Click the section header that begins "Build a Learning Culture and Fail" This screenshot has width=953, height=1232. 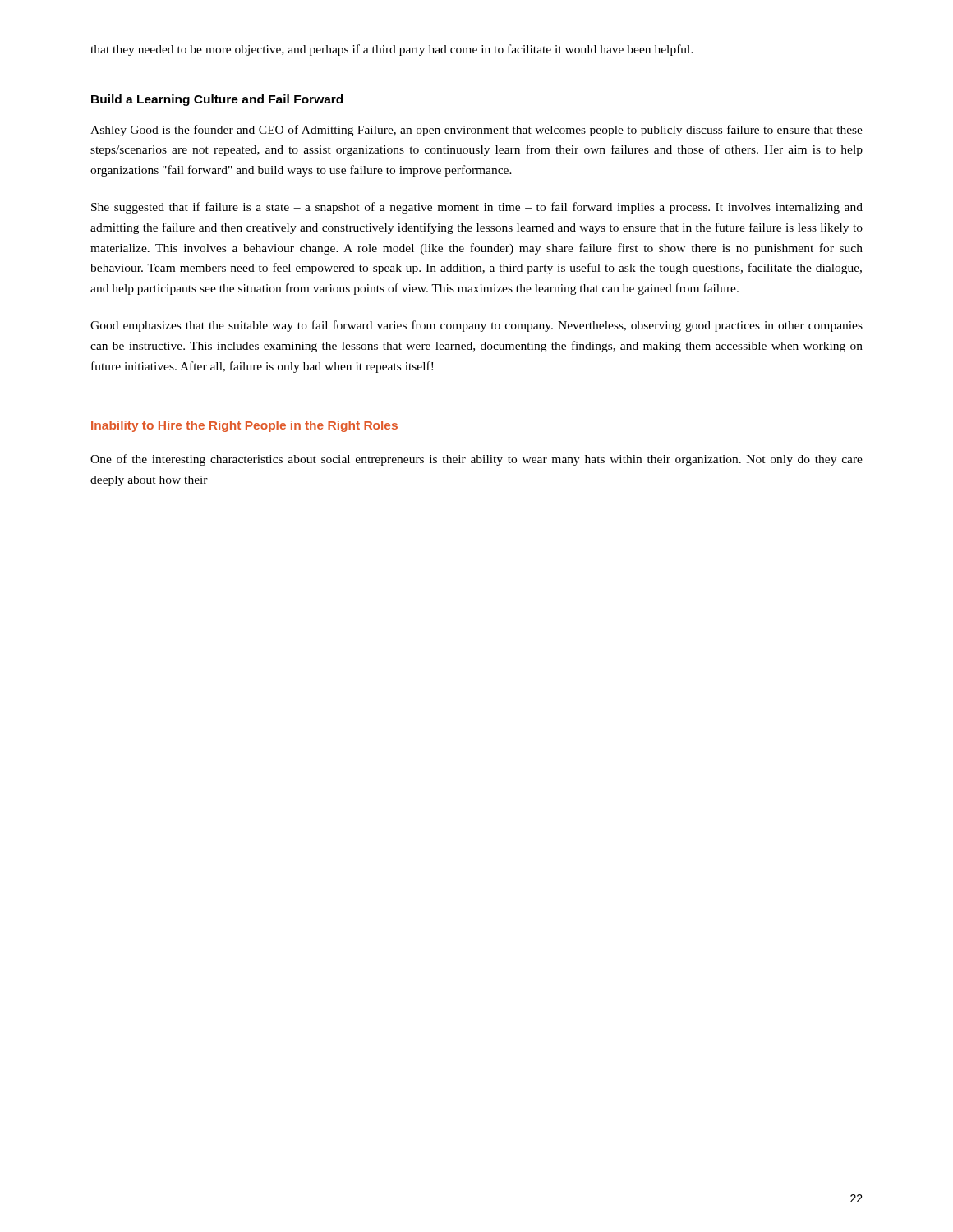[x=217, y=99]
